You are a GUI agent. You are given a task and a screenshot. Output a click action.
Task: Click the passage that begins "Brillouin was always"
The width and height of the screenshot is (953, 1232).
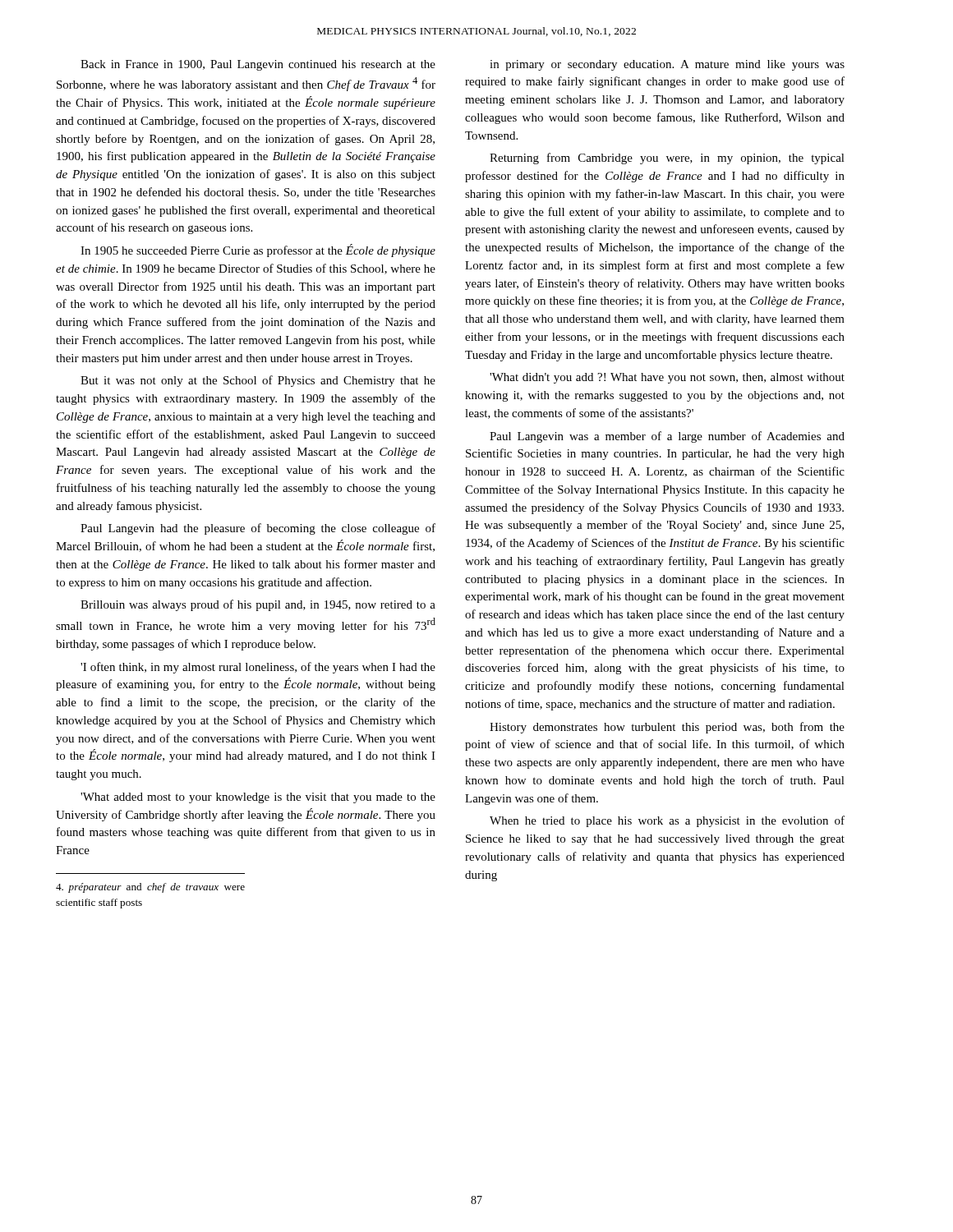click(246, 625)
